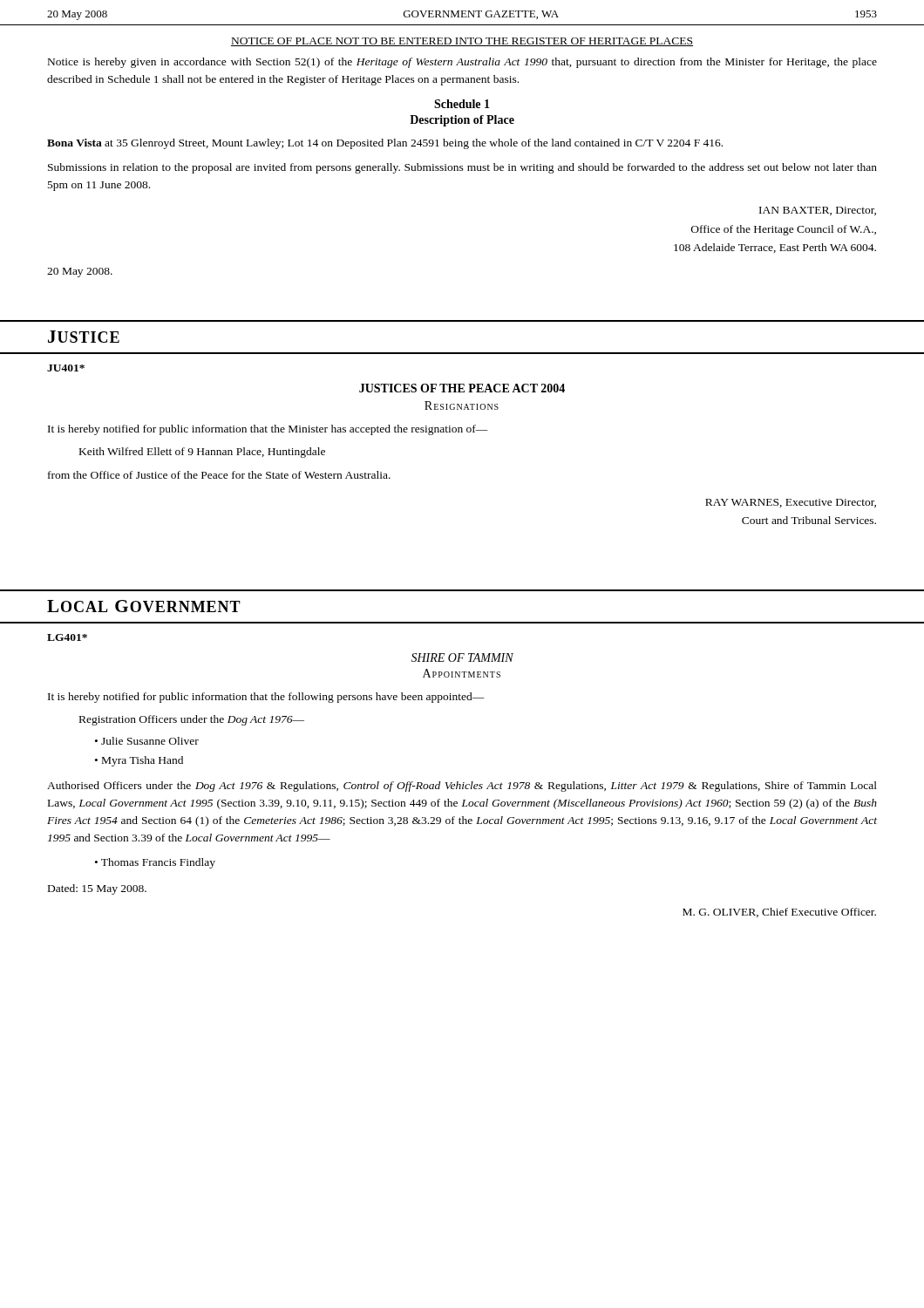
Task: Locate the text block with the text "Dated: 15 May"
Action: pos(97,888)
